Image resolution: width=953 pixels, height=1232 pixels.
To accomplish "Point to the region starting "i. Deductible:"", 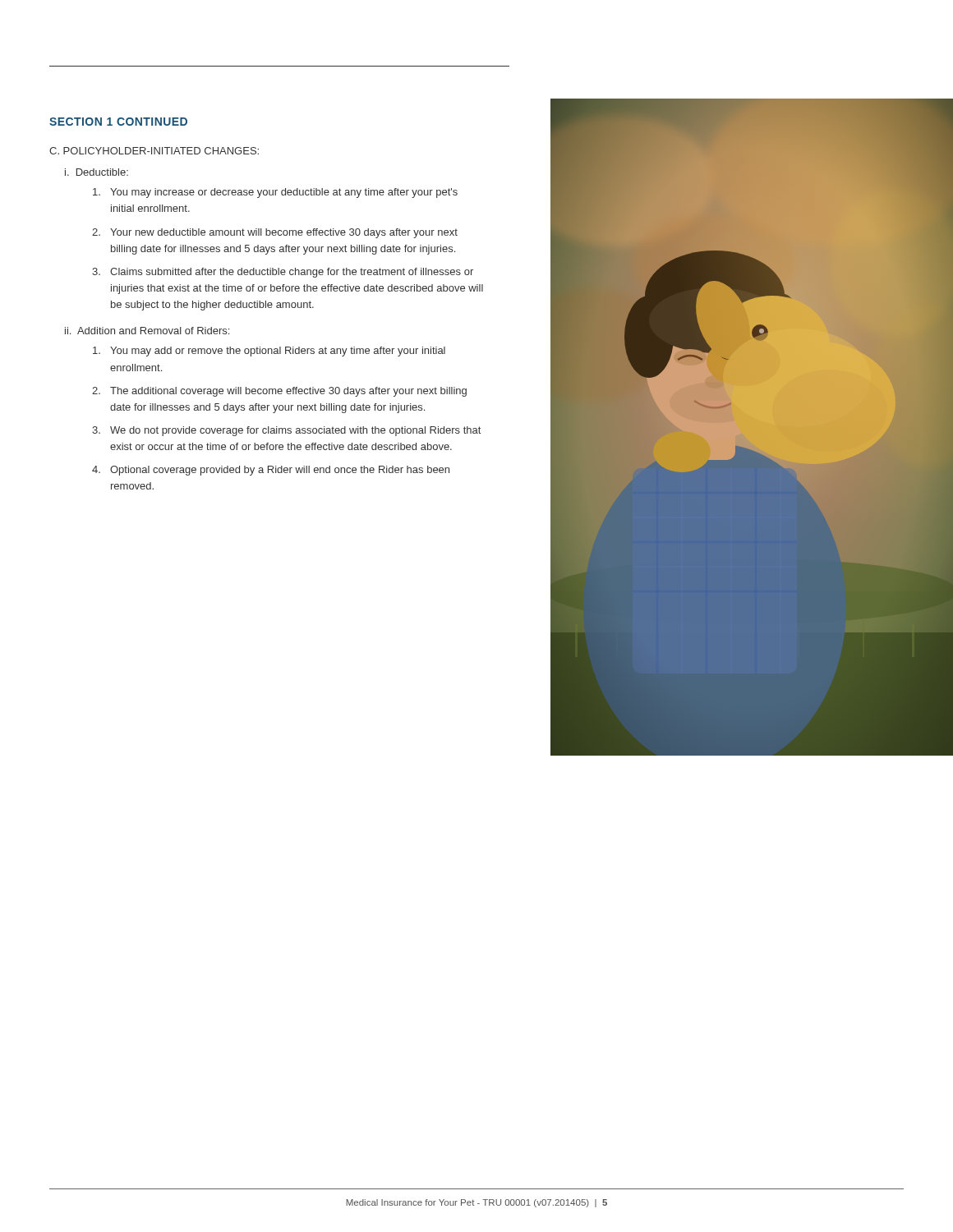I will point(96,172).
